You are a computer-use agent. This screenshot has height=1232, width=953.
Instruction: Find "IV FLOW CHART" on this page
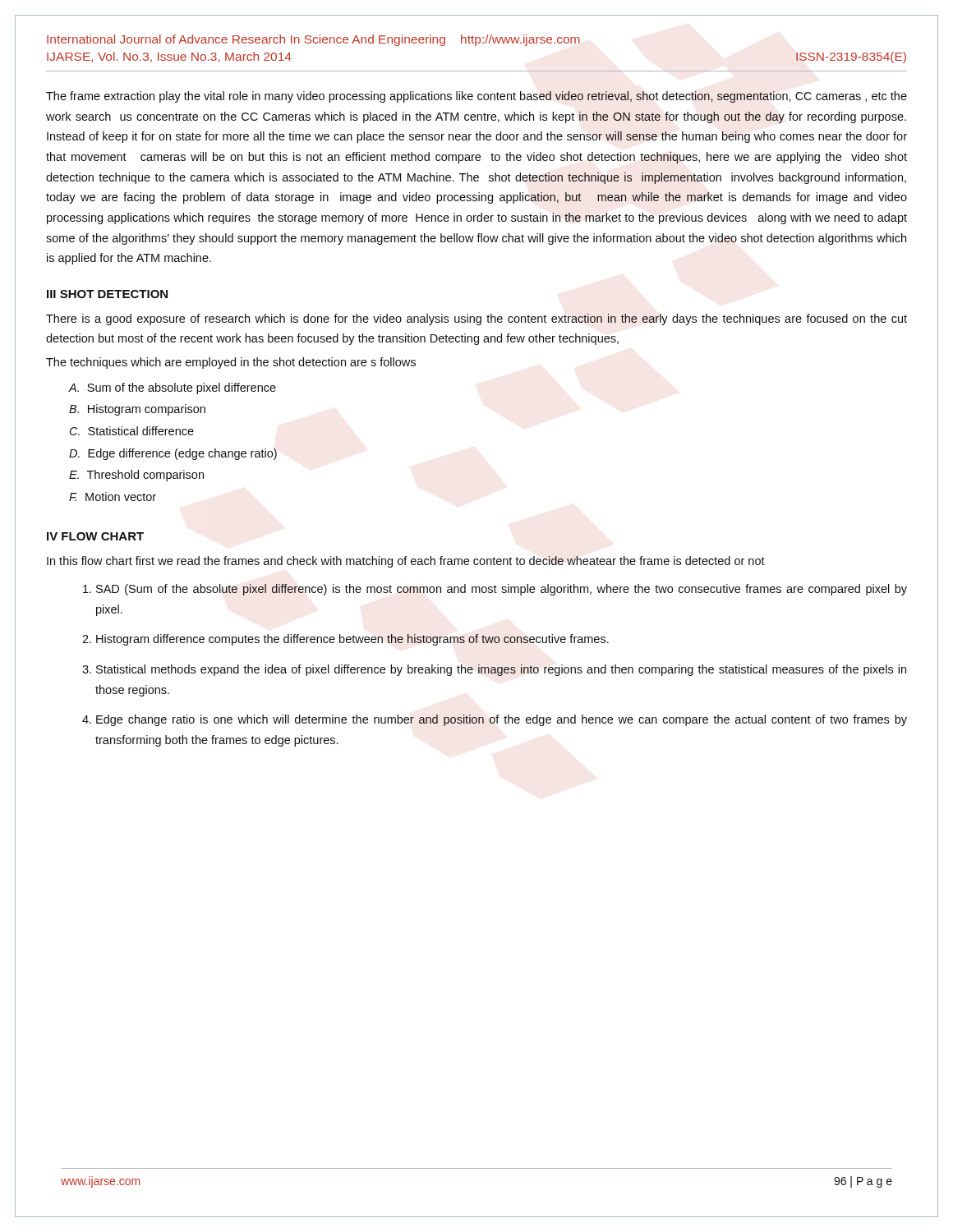tap(95, 536)
